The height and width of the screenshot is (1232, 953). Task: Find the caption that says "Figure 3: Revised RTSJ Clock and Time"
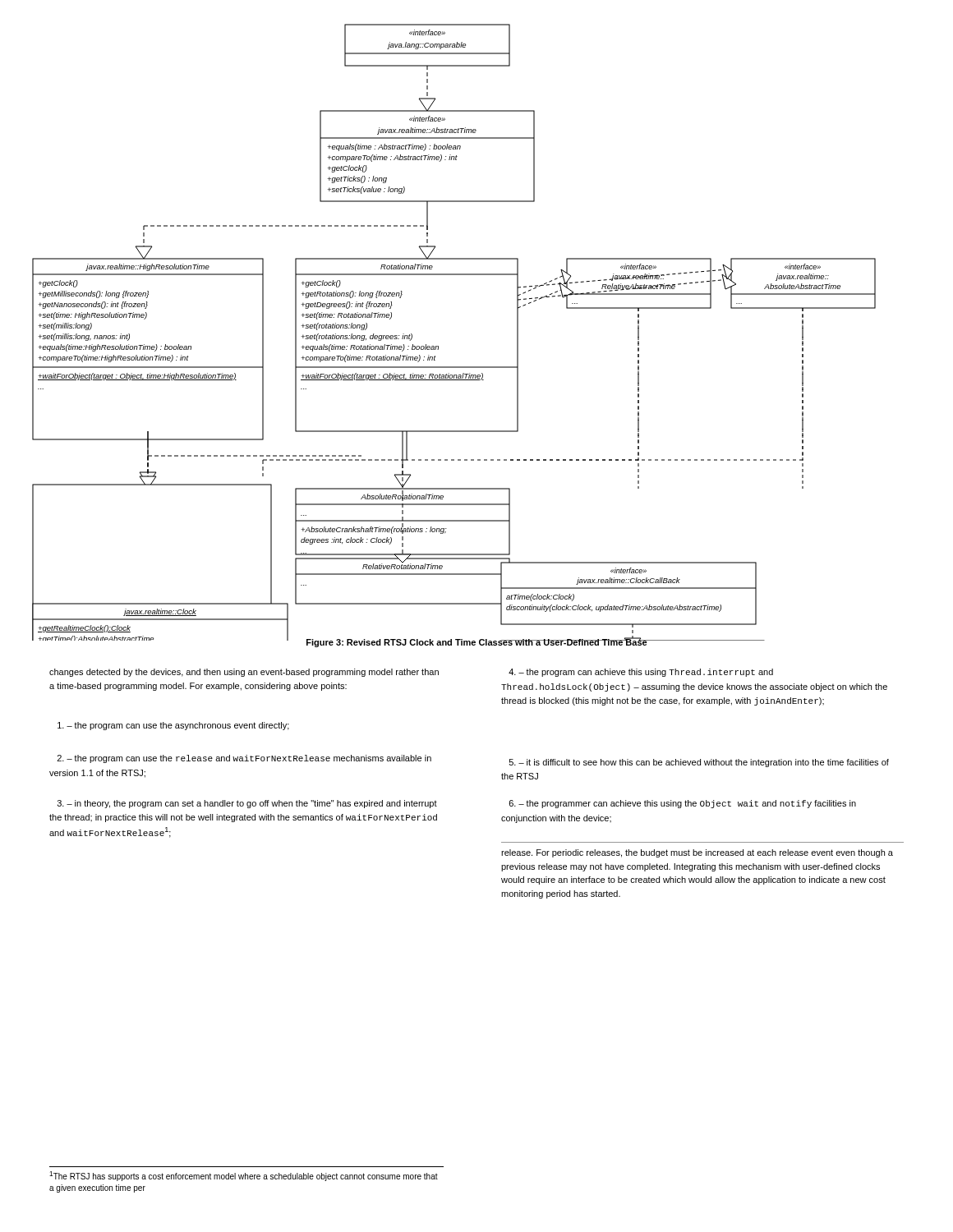coord(476,642)
